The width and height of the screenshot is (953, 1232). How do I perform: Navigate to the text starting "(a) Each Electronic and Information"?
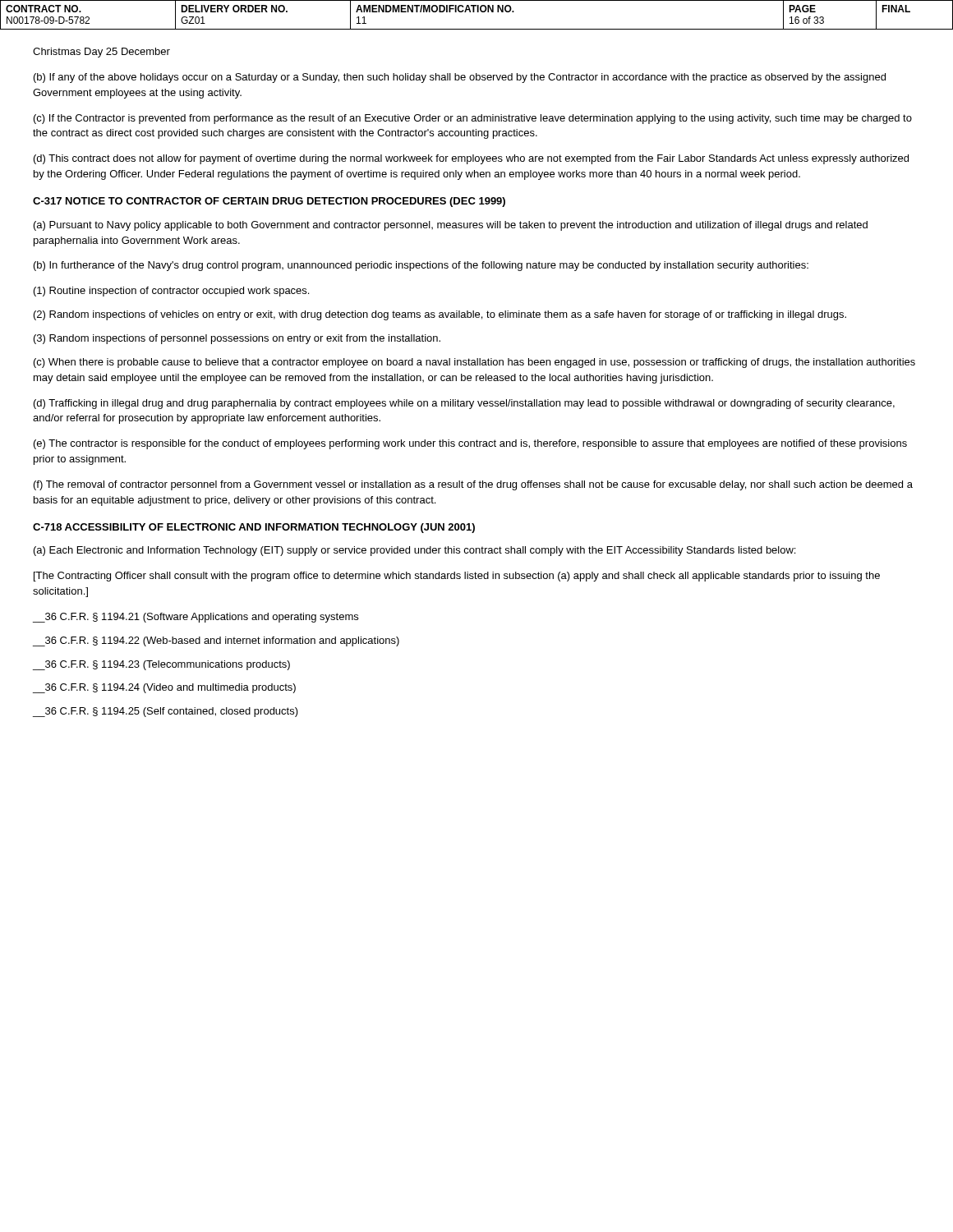pos(415,550)
